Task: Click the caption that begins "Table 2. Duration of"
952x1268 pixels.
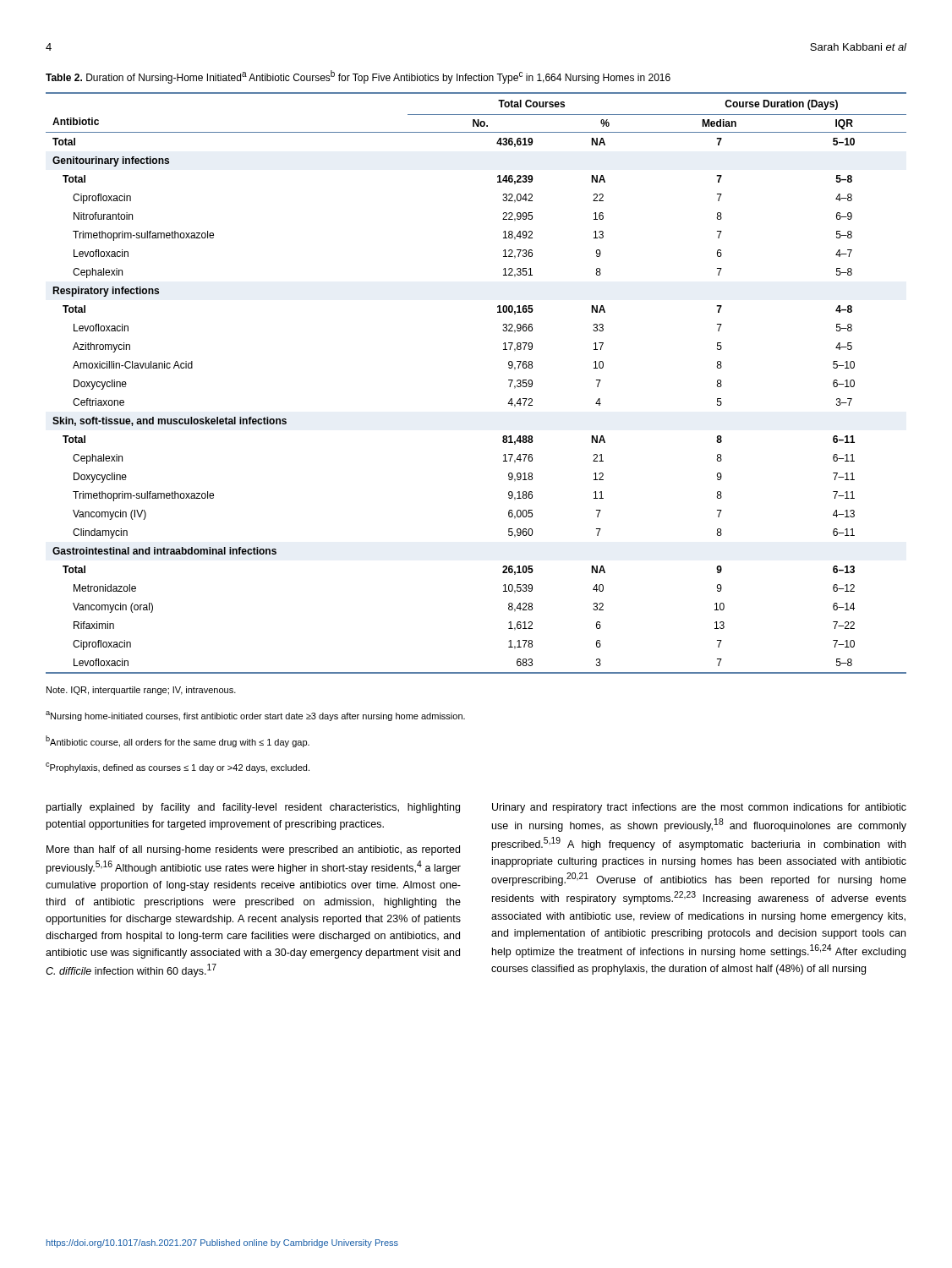Action: point(358,77)
